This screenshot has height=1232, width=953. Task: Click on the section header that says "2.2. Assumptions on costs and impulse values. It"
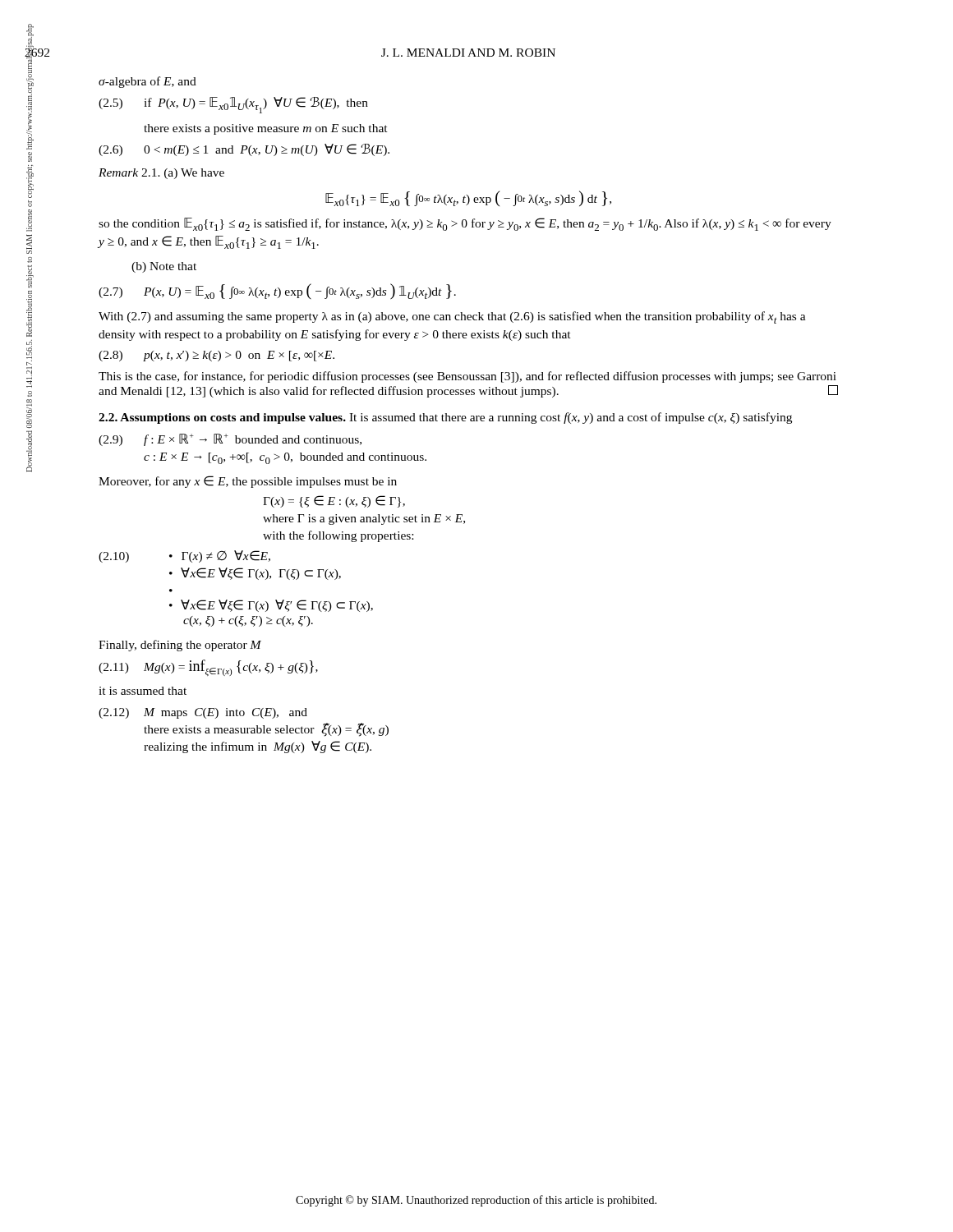445,417
